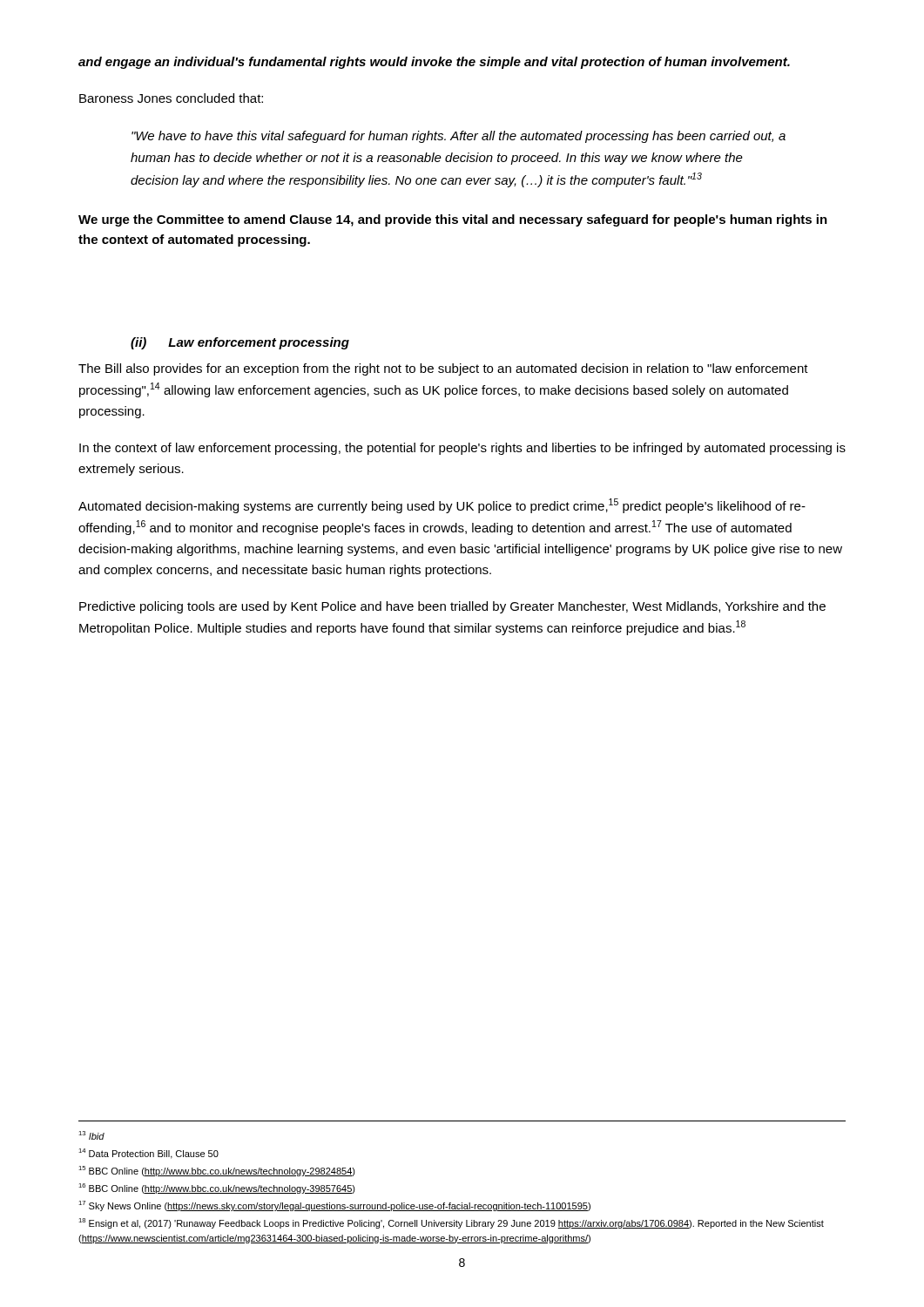Navigate to the block starting "The Bill also provides for an"
Viewport: 924px width, 1307px height.
point(443,389)
